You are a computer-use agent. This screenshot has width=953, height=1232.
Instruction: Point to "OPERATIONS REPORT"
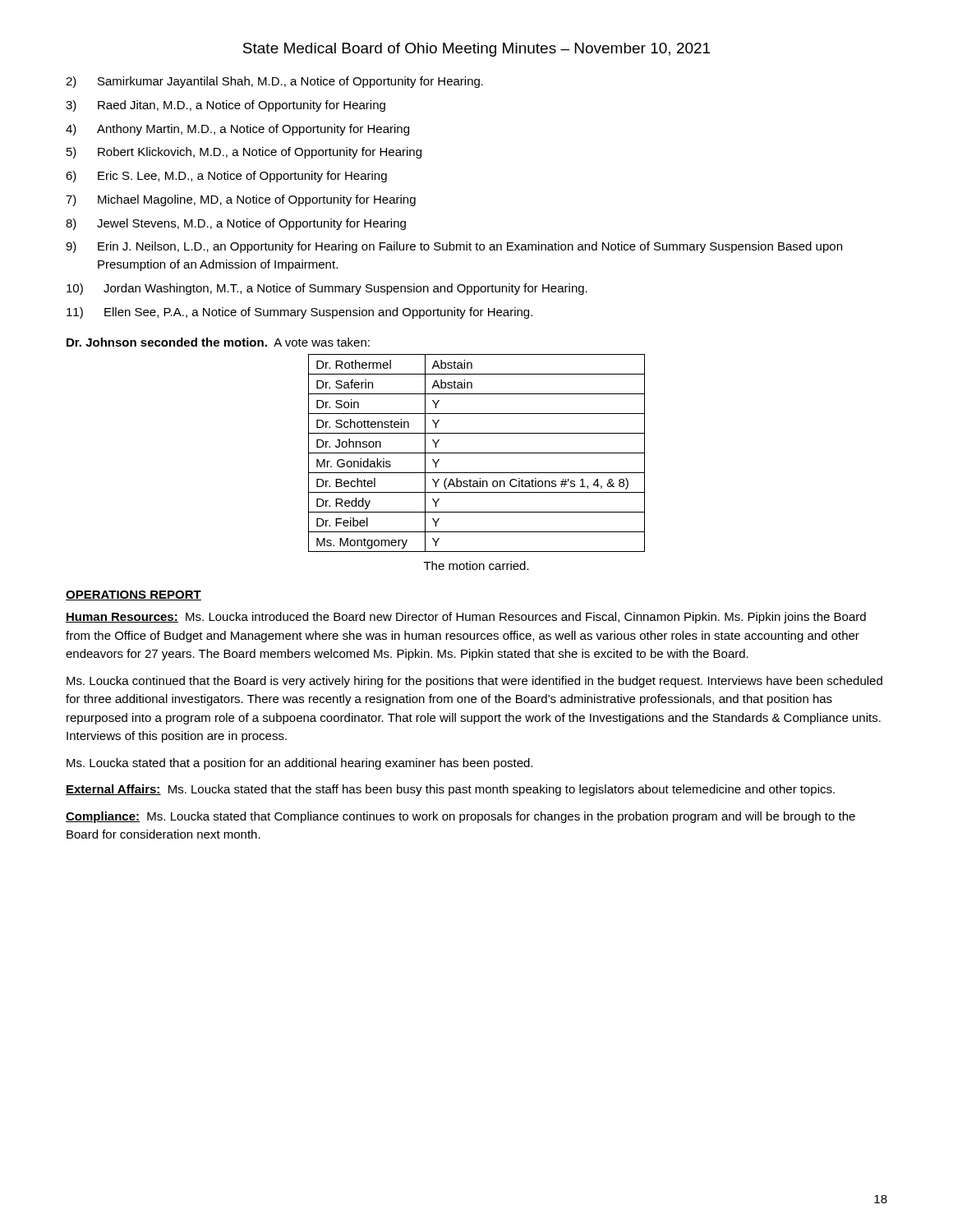tap(133, 594)
